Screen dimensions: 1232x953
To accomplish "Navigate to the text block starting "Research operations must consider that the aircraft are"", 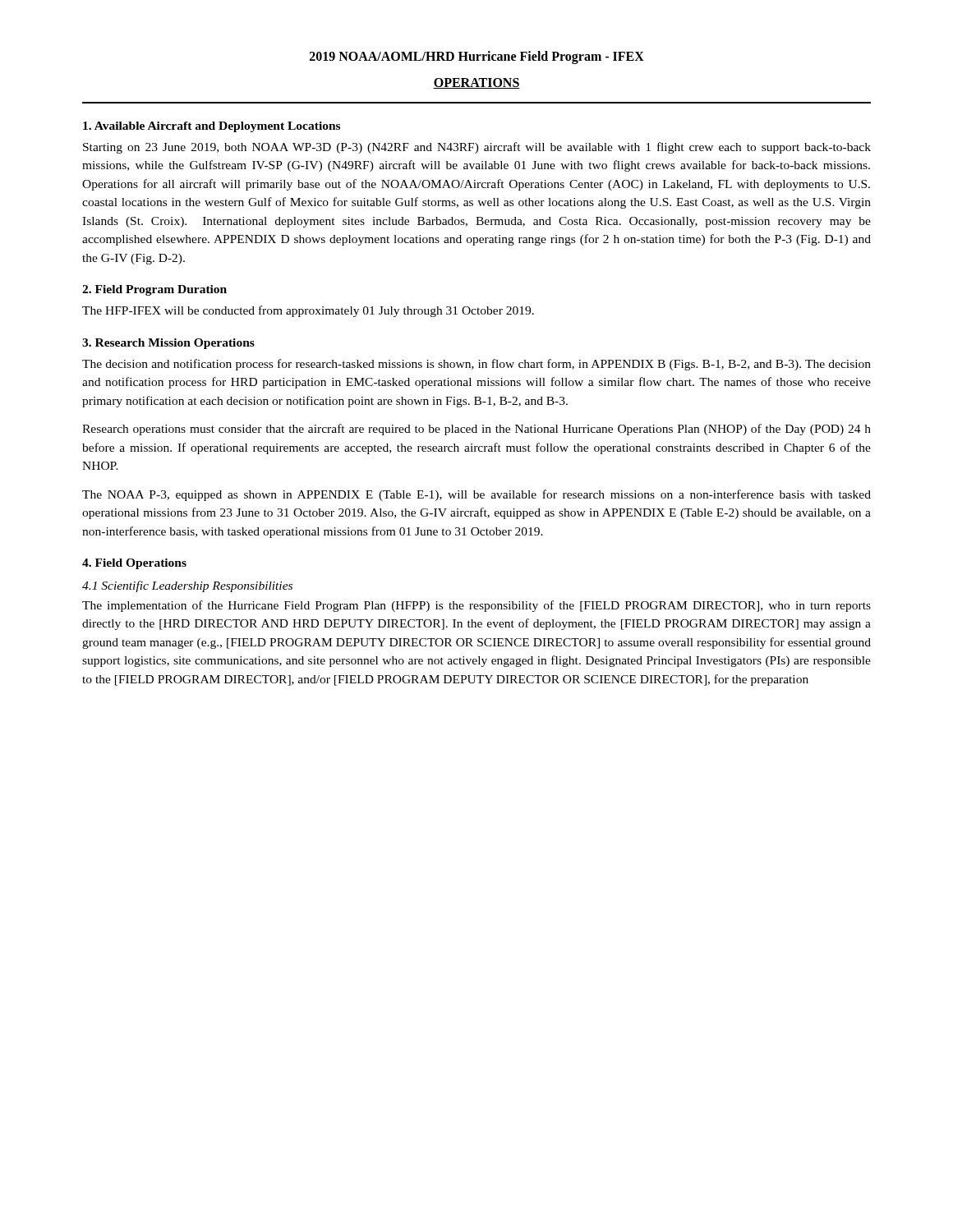I will [476, 447].
